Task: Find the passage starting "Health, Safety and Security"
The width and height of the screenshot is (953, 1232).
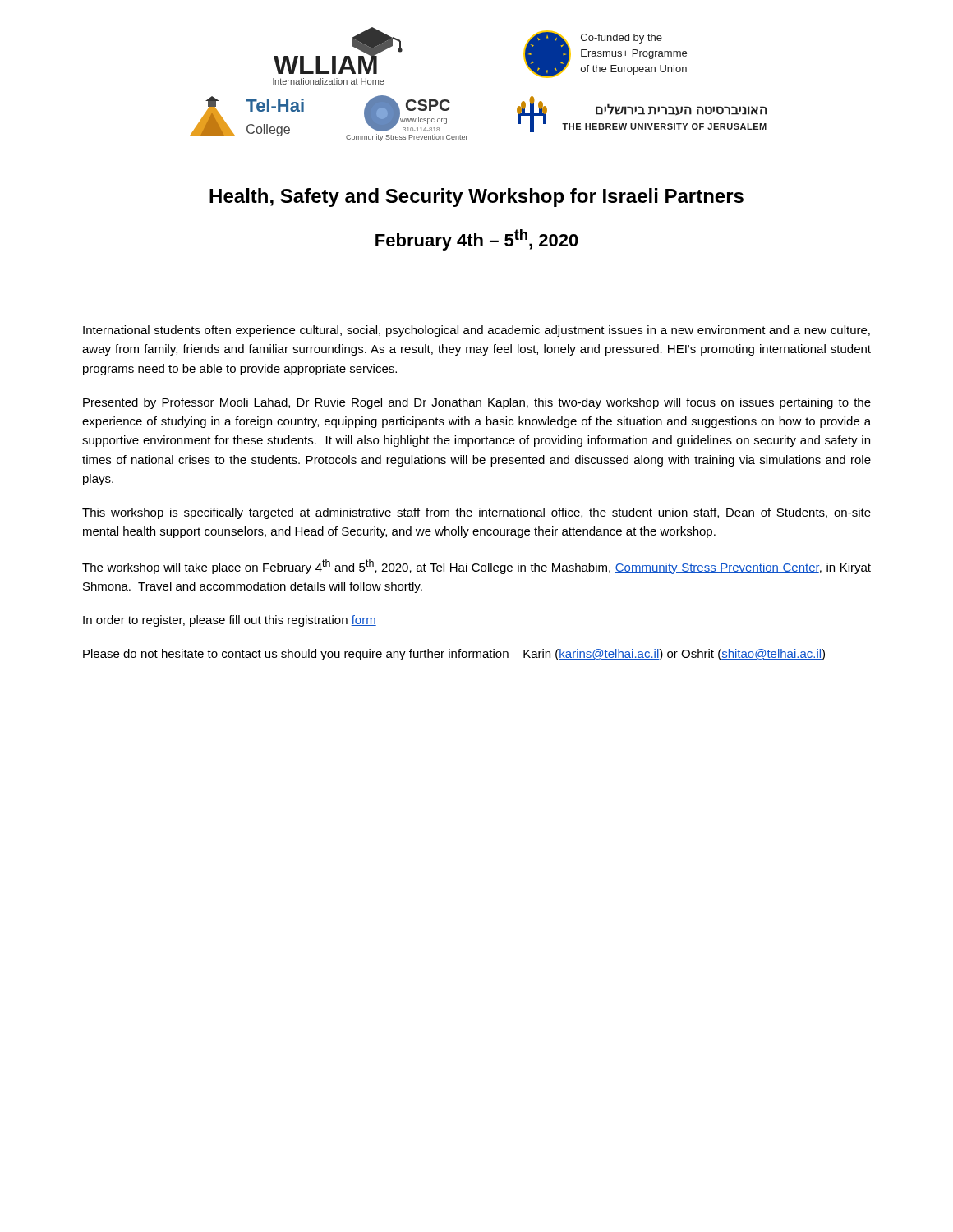Action: coord(476,196)
